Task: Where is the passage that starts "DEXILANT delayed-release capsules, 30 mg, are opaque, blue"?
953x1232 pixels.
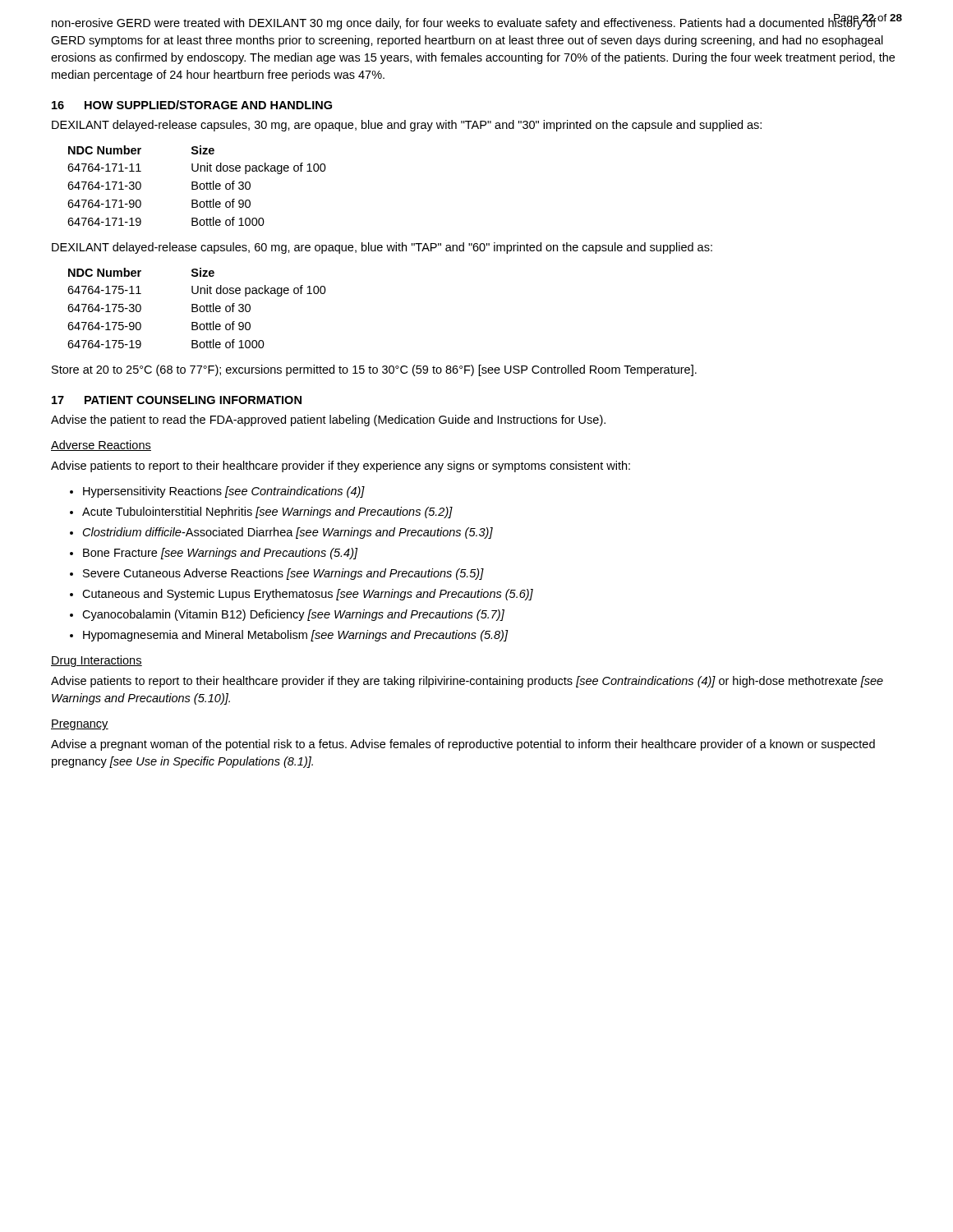Action: tap(476, 125)
